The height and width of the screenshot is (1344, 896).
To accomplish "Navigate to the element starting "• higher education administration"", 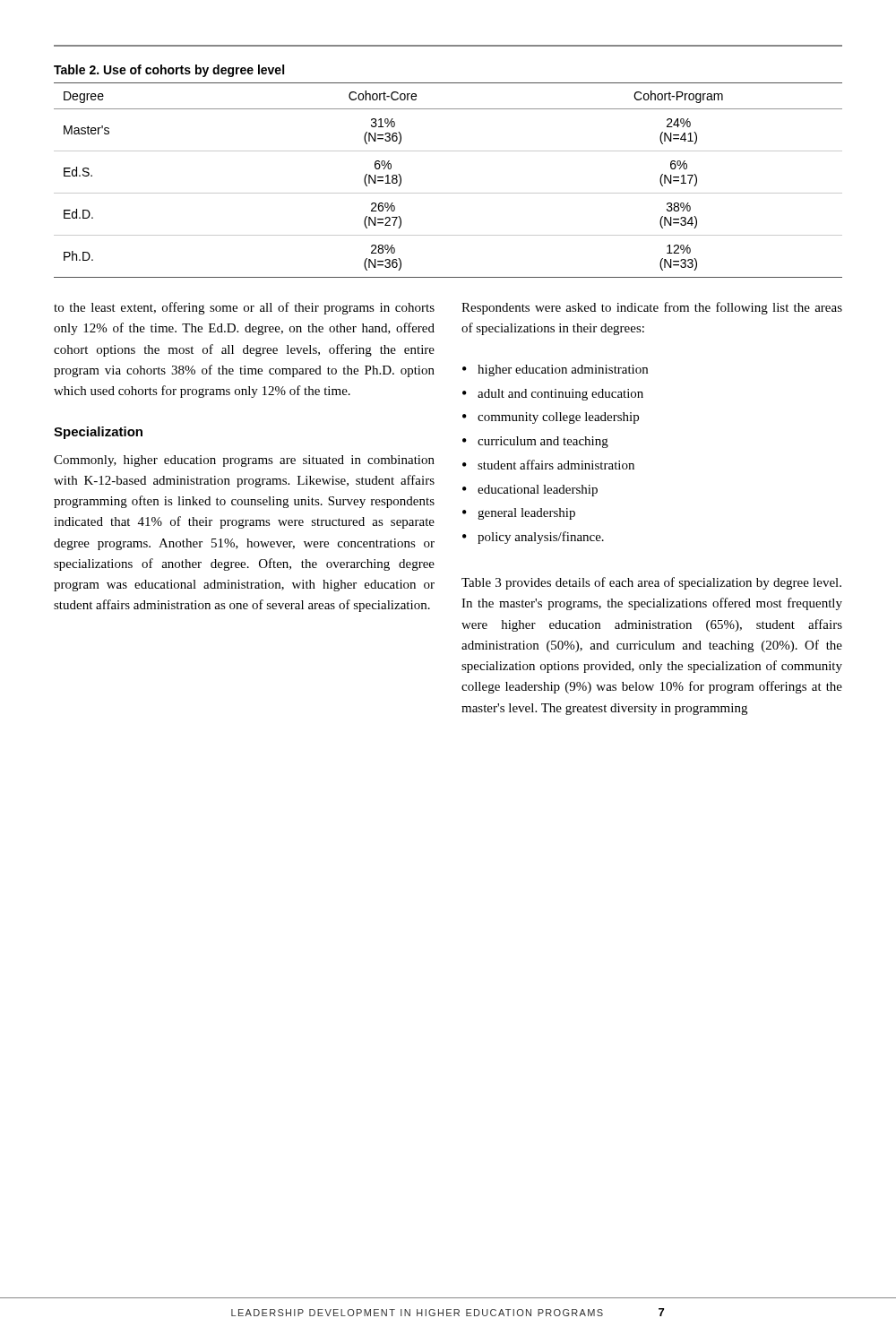I will pos(652,370).
